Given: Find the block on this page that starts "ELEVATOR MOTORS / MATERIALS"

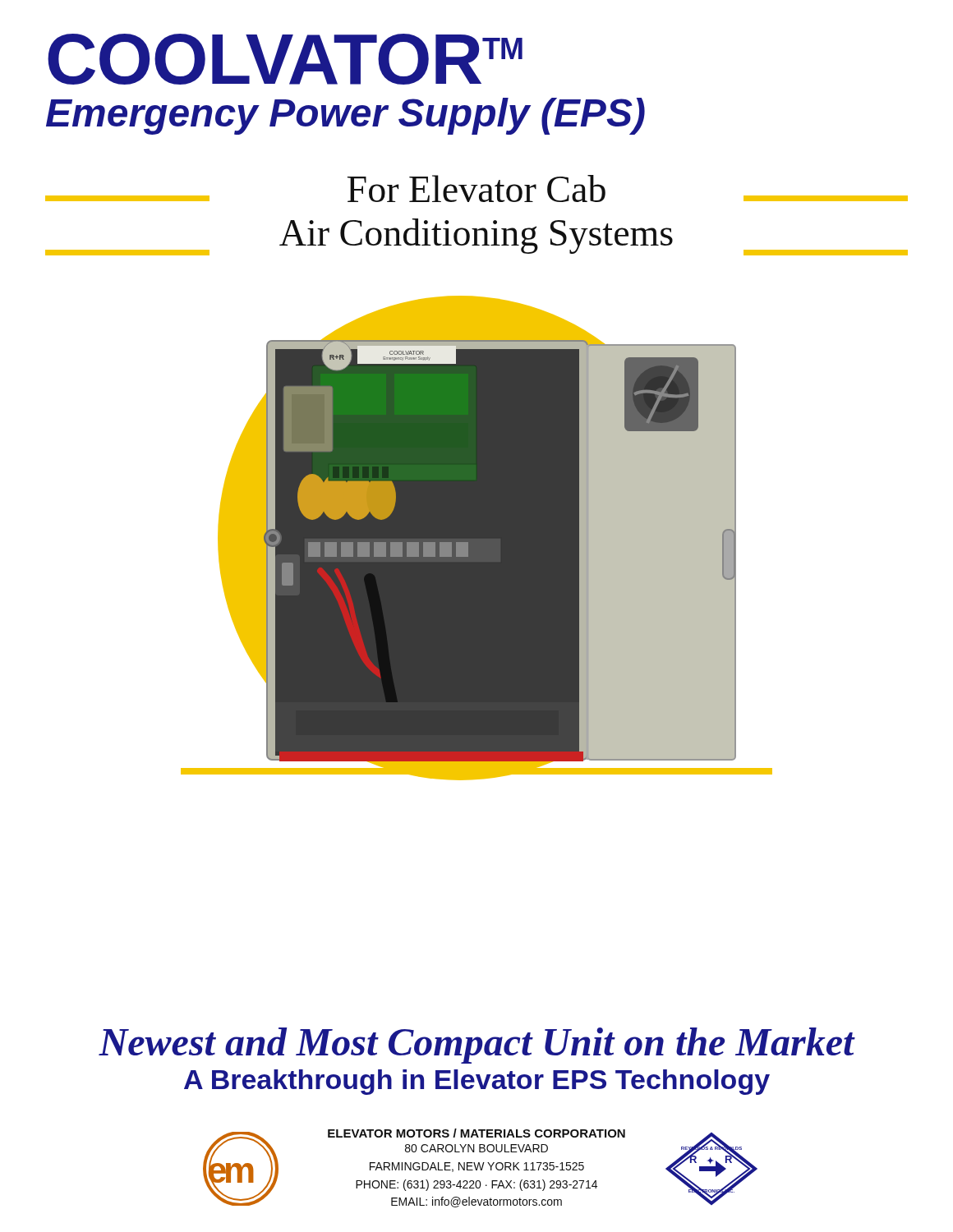Looking at the screenshot, I should coord(476,1169).
